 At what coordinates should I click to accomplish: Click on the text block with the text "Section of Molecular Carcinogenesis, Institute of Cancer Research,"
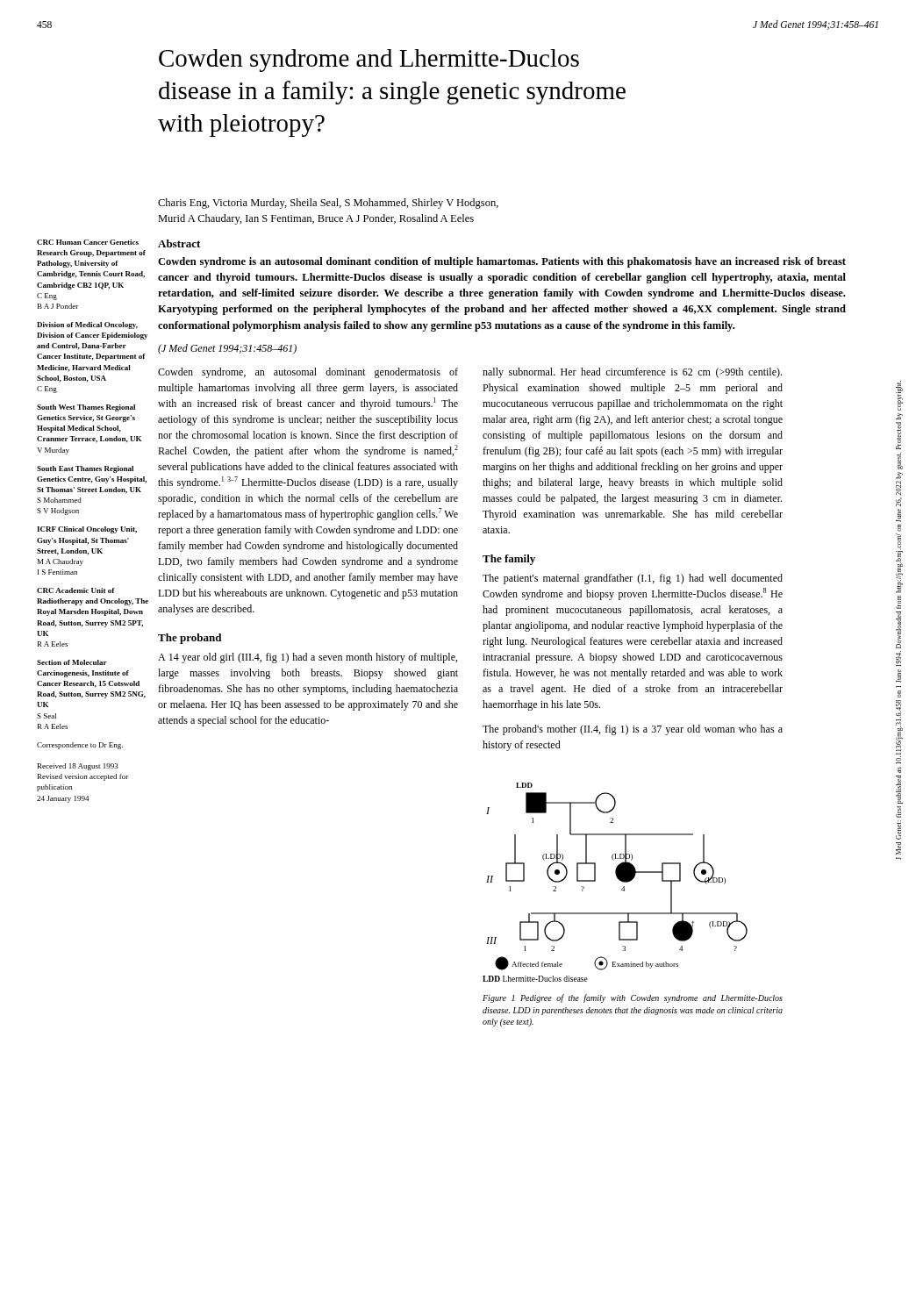pyautogui.click(x=91, y=694)
